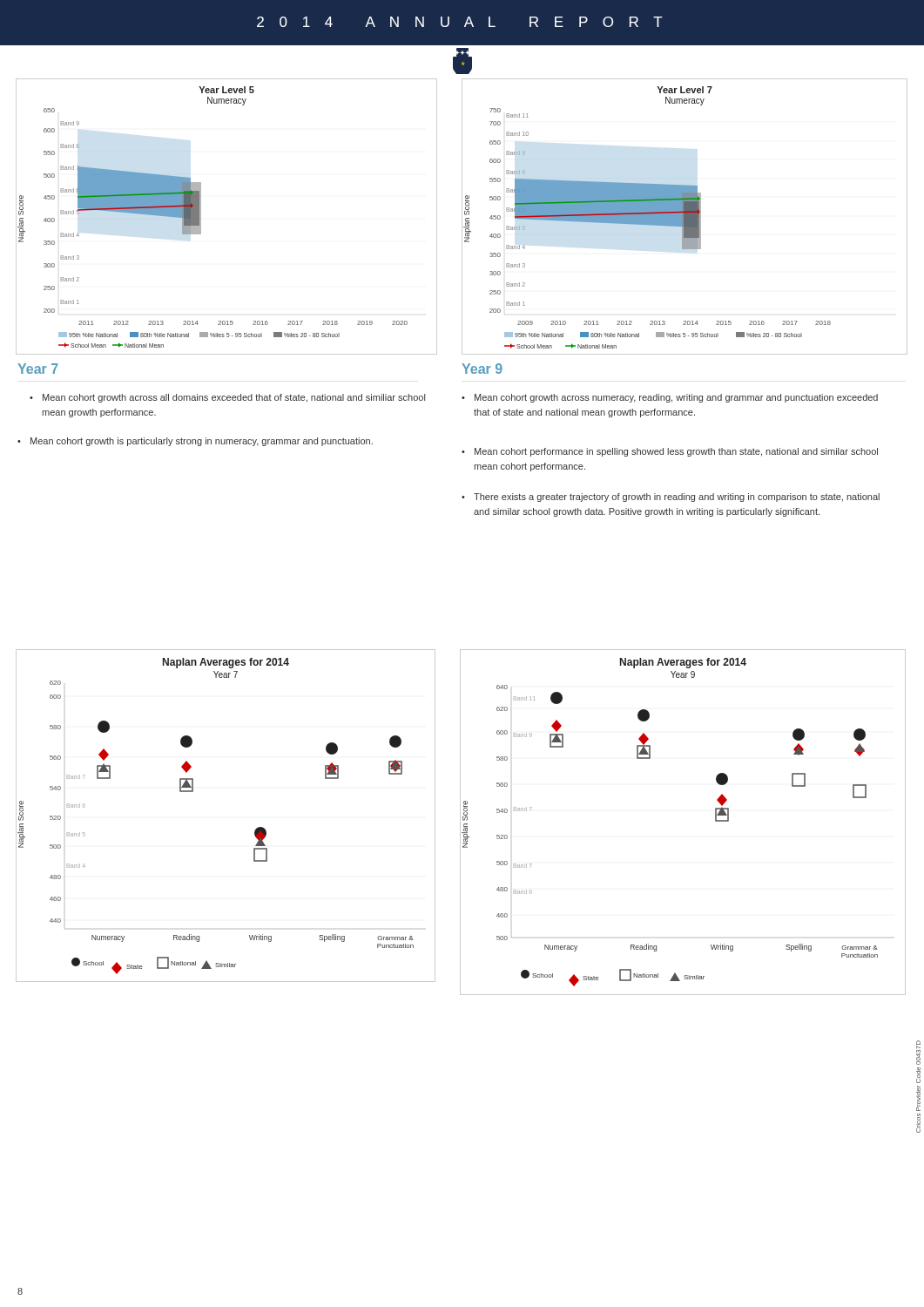The height and width of the screenshot is (1307, 924).
Task: Find the block on this page that starts "Mean cohort performance in"
Action: pos(675,459)
